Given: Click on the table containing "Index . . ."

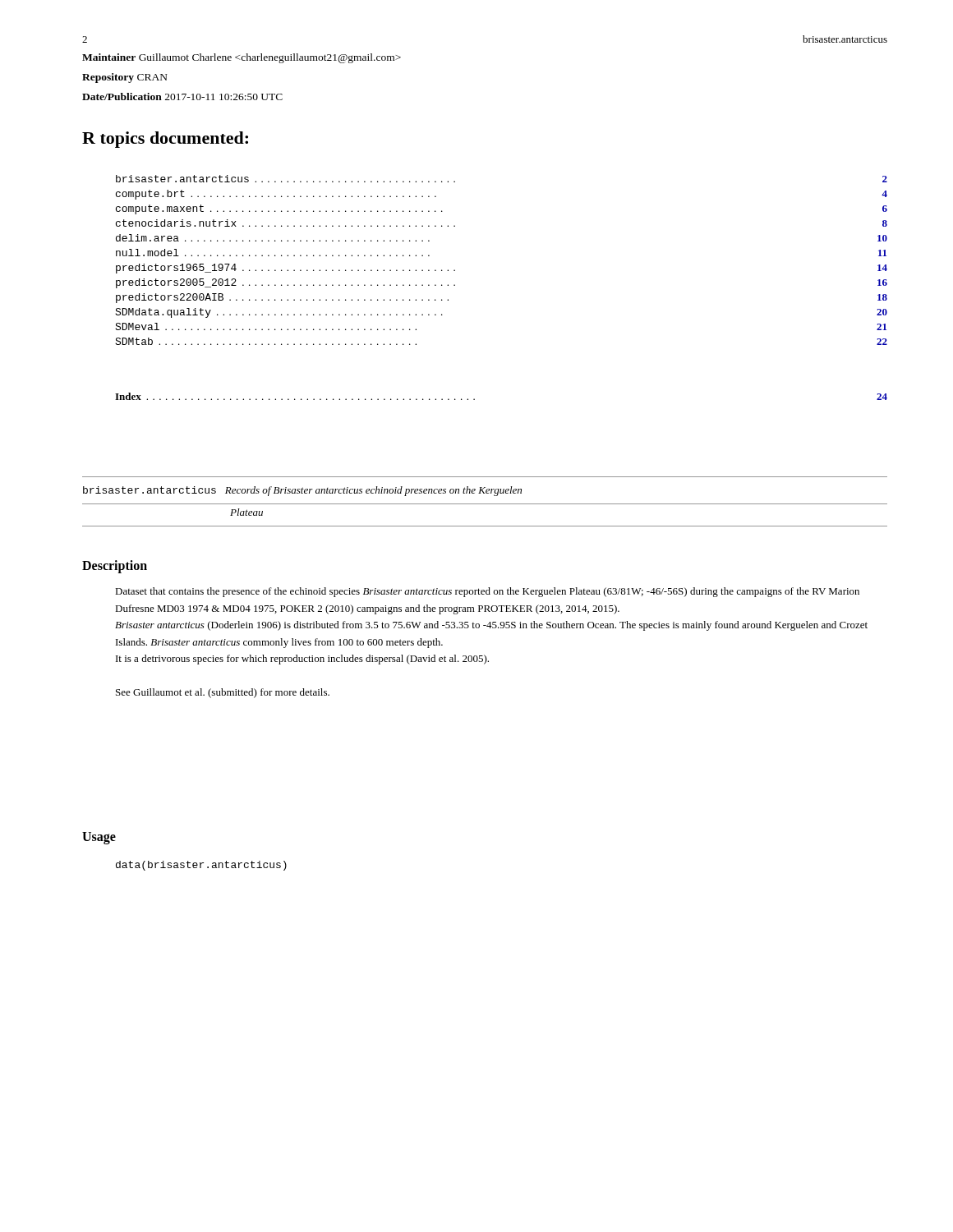Looking at the screenshot, I should [501, 398].
